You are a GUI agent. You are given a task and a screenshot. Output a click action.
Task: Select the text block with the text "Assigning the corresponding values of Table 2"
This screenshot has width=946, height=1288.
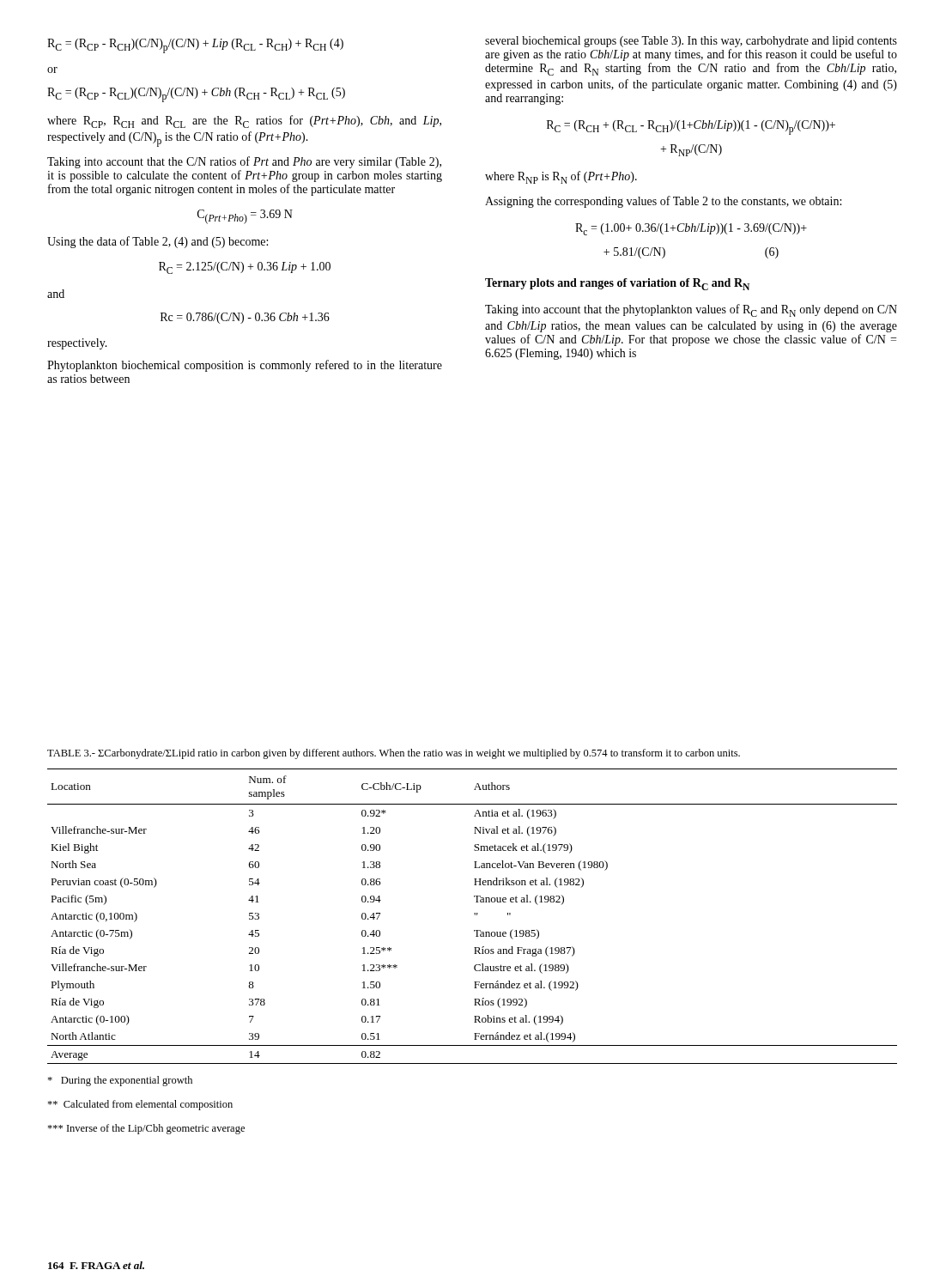coord(664,202)
